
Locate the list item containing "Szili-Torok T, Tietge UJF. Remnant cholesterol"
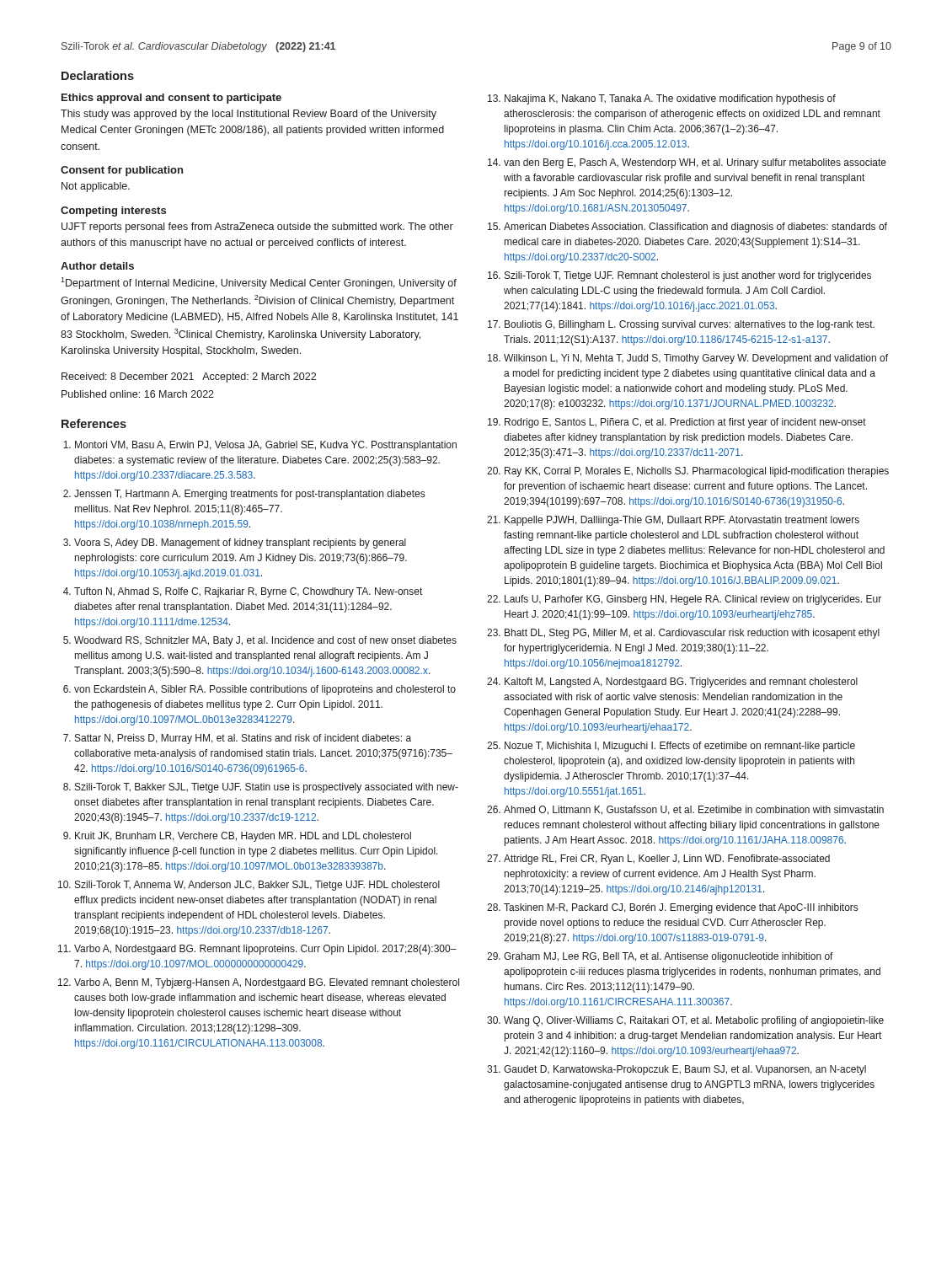688,291
